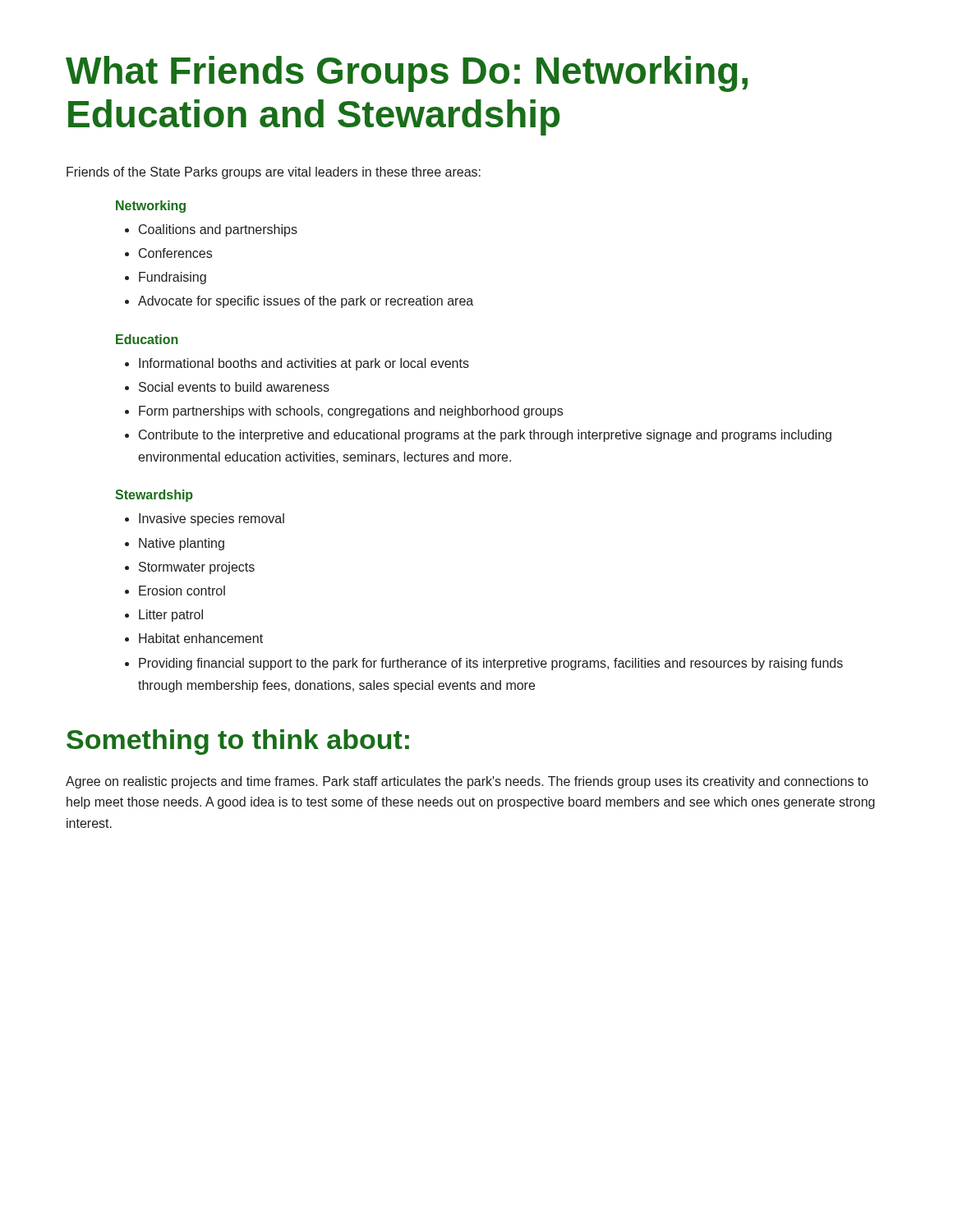Find the region starting "Informational booths and activities at park or local"

coord(304,364)
